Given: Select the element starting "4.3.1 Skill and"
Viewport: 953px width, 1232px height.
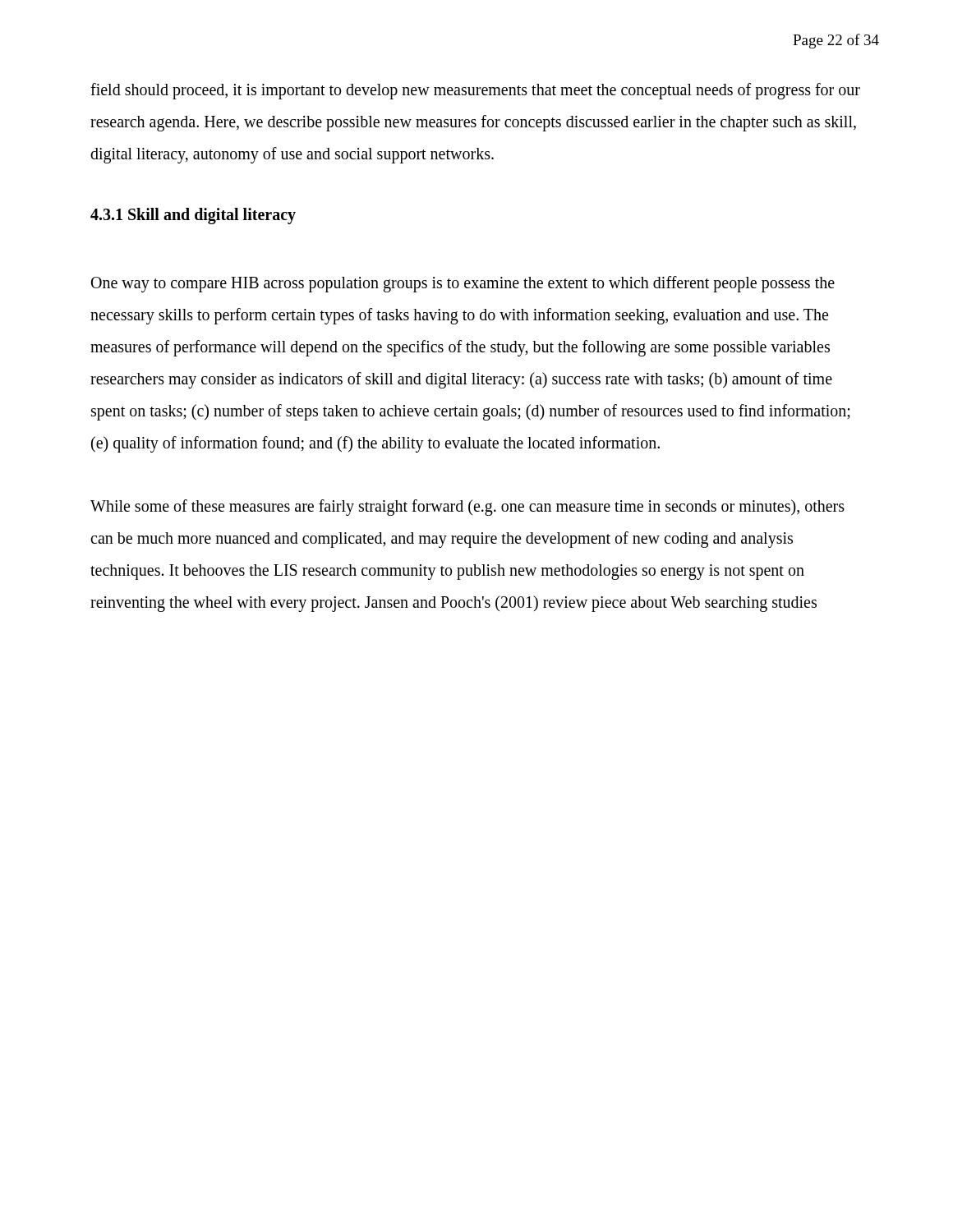Looking at the screenshot, I should point(193,214).
